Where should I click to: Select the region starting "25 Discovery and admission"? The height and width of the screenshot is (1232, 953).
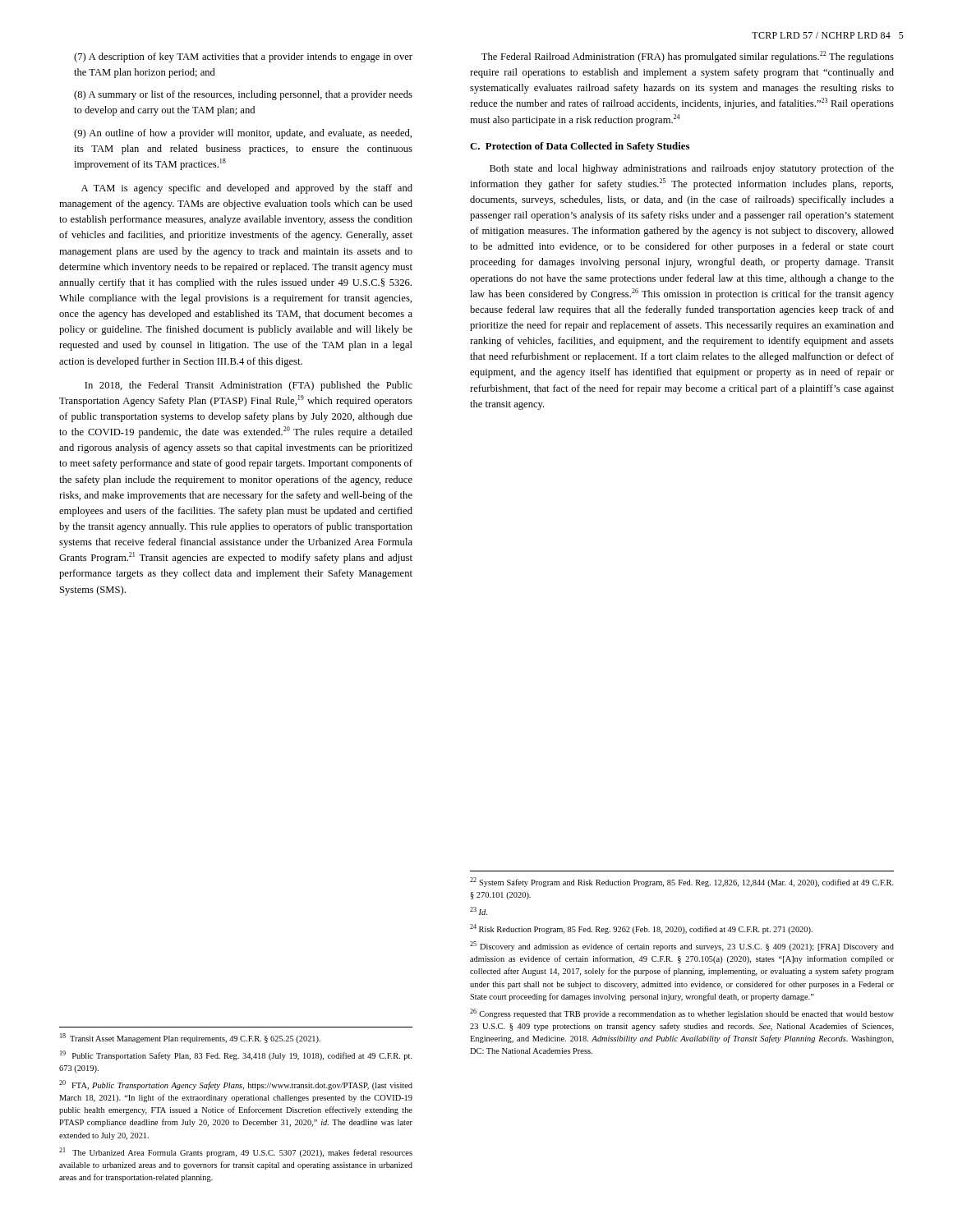pos(682,971)
